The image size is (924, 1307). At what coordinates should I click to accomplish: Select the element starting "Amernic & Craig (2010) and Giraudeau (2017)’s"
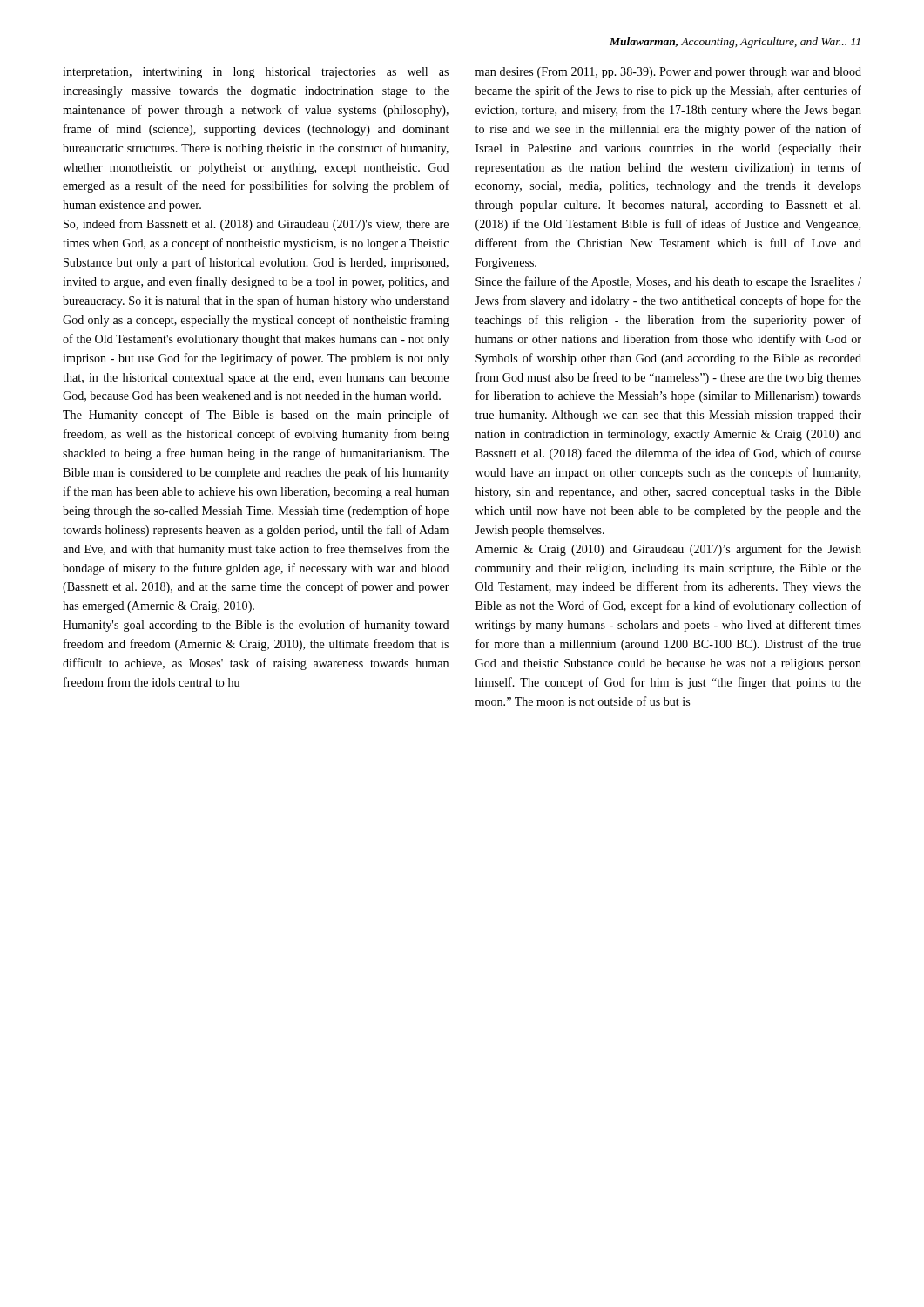(668, 626)
